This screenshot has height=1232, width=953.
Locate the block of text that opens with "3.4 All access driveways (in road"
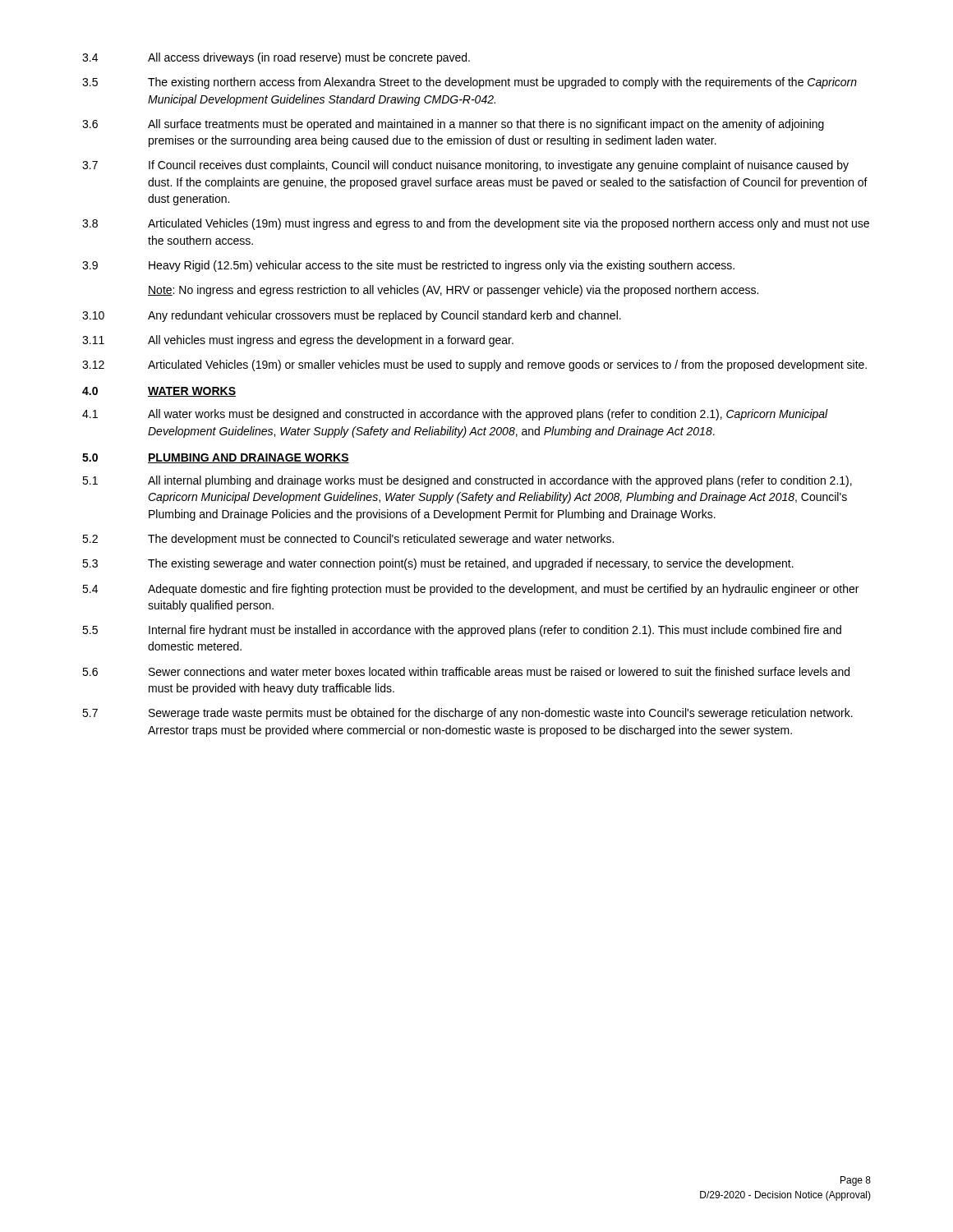476,58
